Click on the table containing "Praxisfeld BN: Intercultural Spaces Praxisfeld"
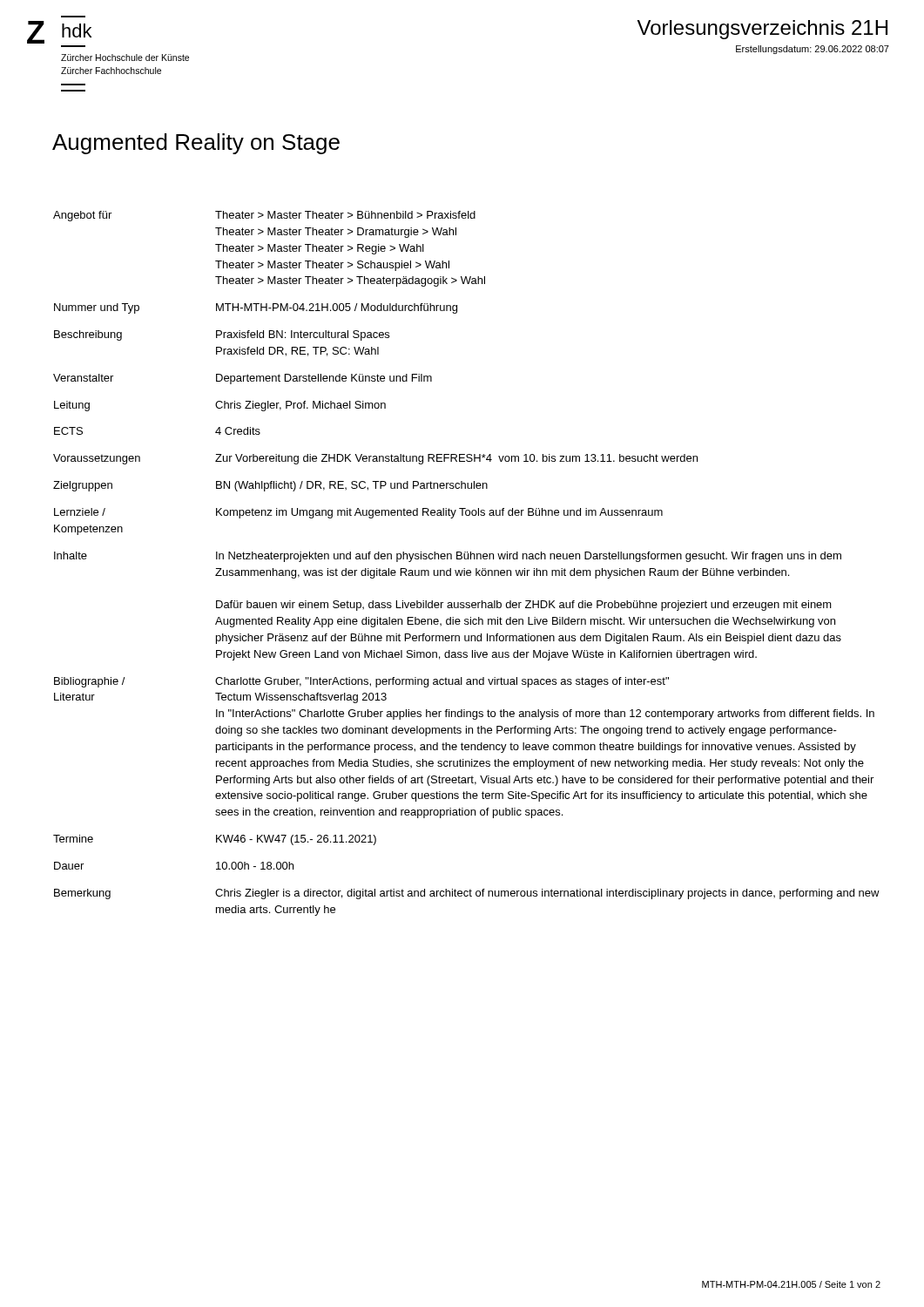The image size is (924, 1307). [466, 568]
